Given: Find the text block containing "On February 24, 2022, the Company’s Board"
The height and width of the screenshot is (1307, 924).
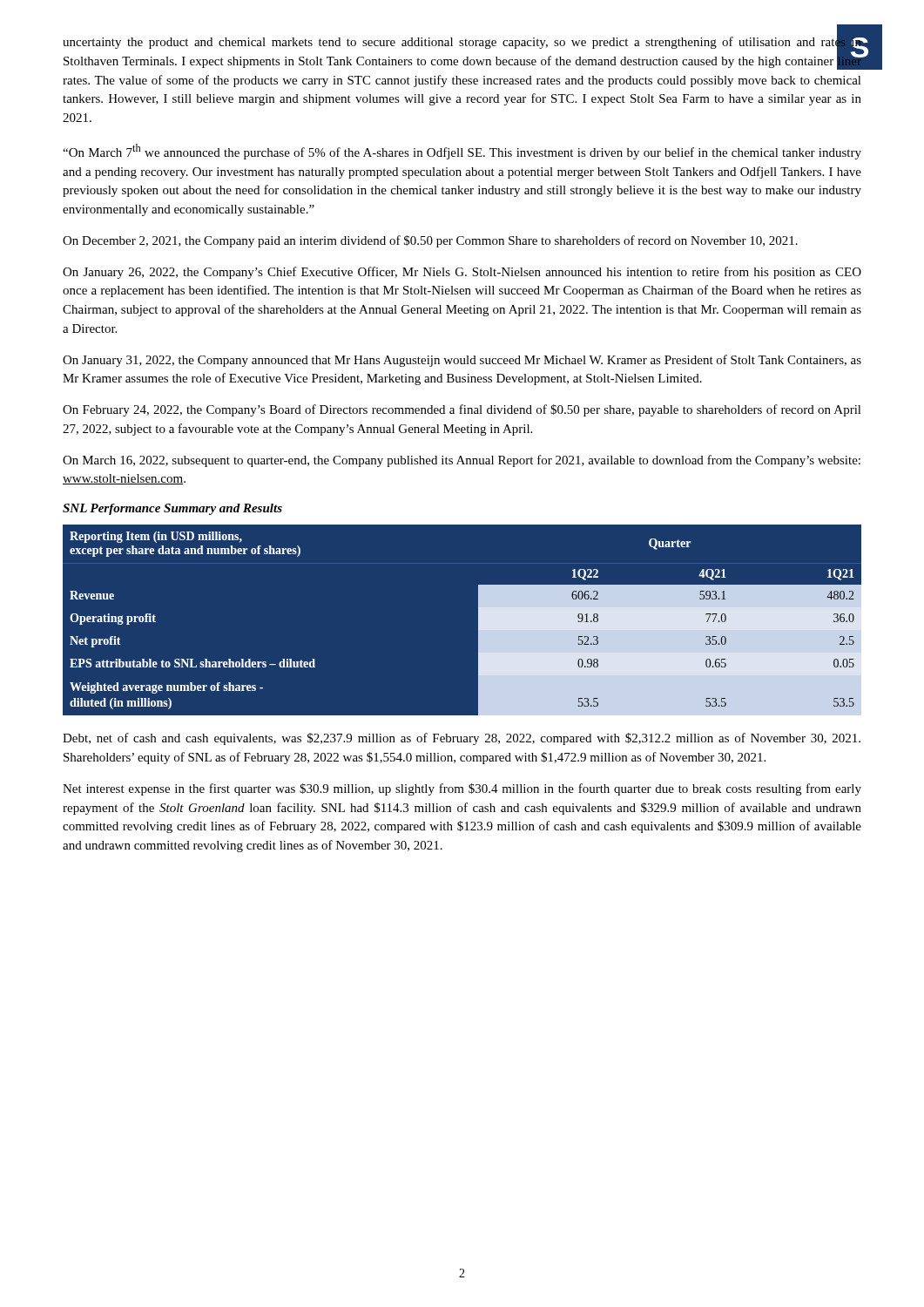Looking at the screenshot, I should click(462, 419).
